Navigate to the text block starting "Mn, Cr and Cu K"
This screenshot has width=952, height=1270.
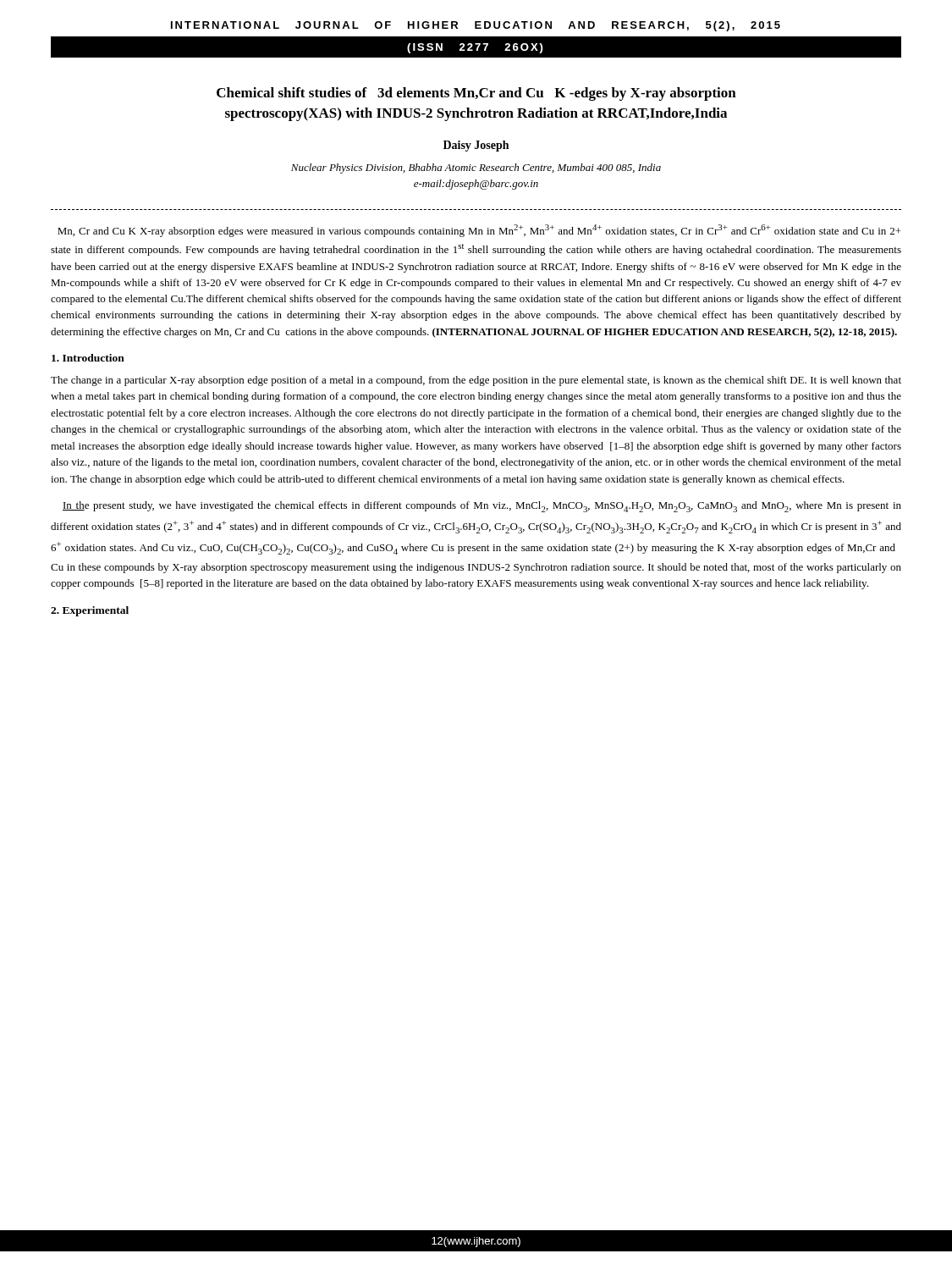[x=476, y=280]
